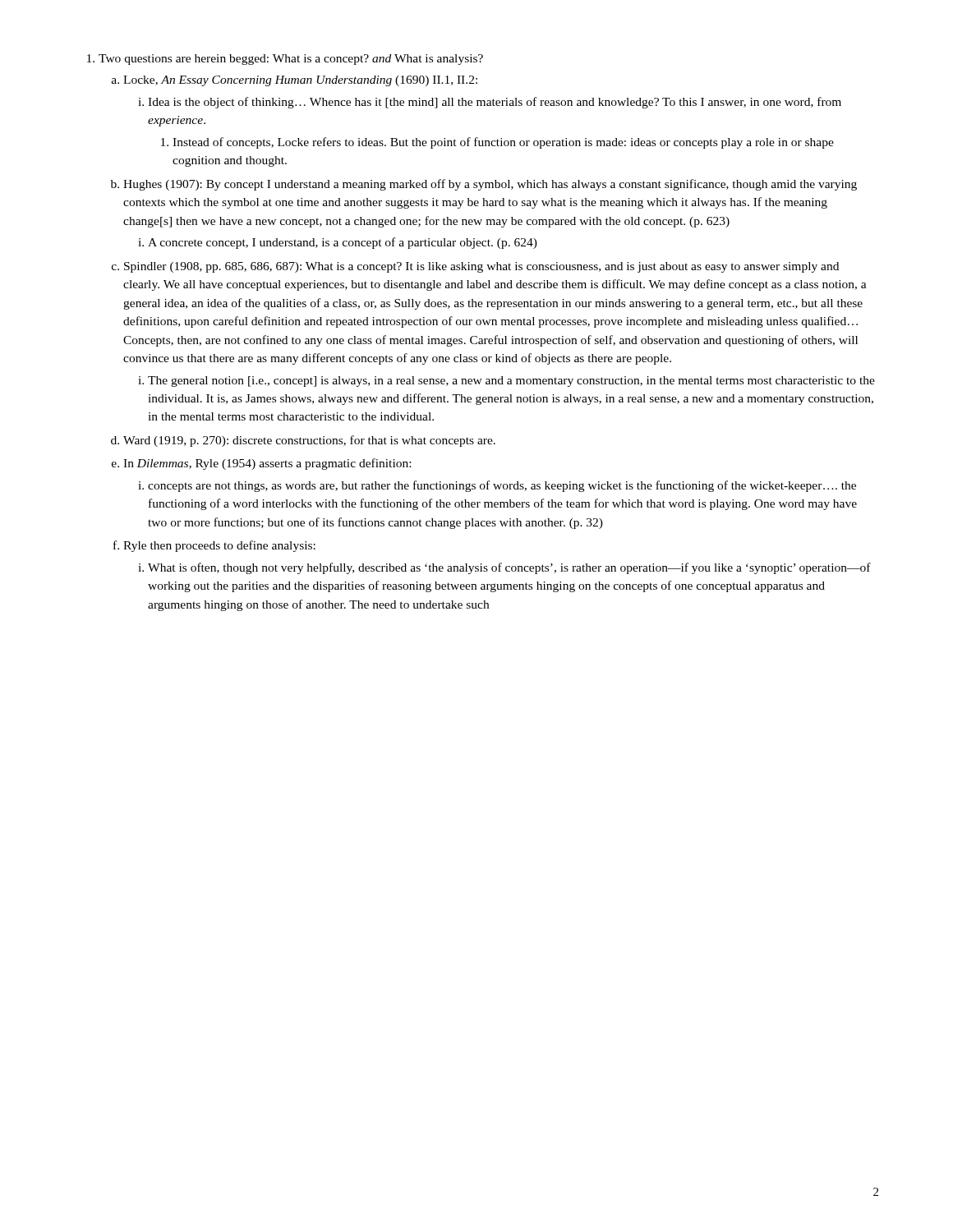Find the block on this page that starts "In Dilemmas, Ryle (1954) asserts"
The image size is (953, 1232).
click(501, 494)
